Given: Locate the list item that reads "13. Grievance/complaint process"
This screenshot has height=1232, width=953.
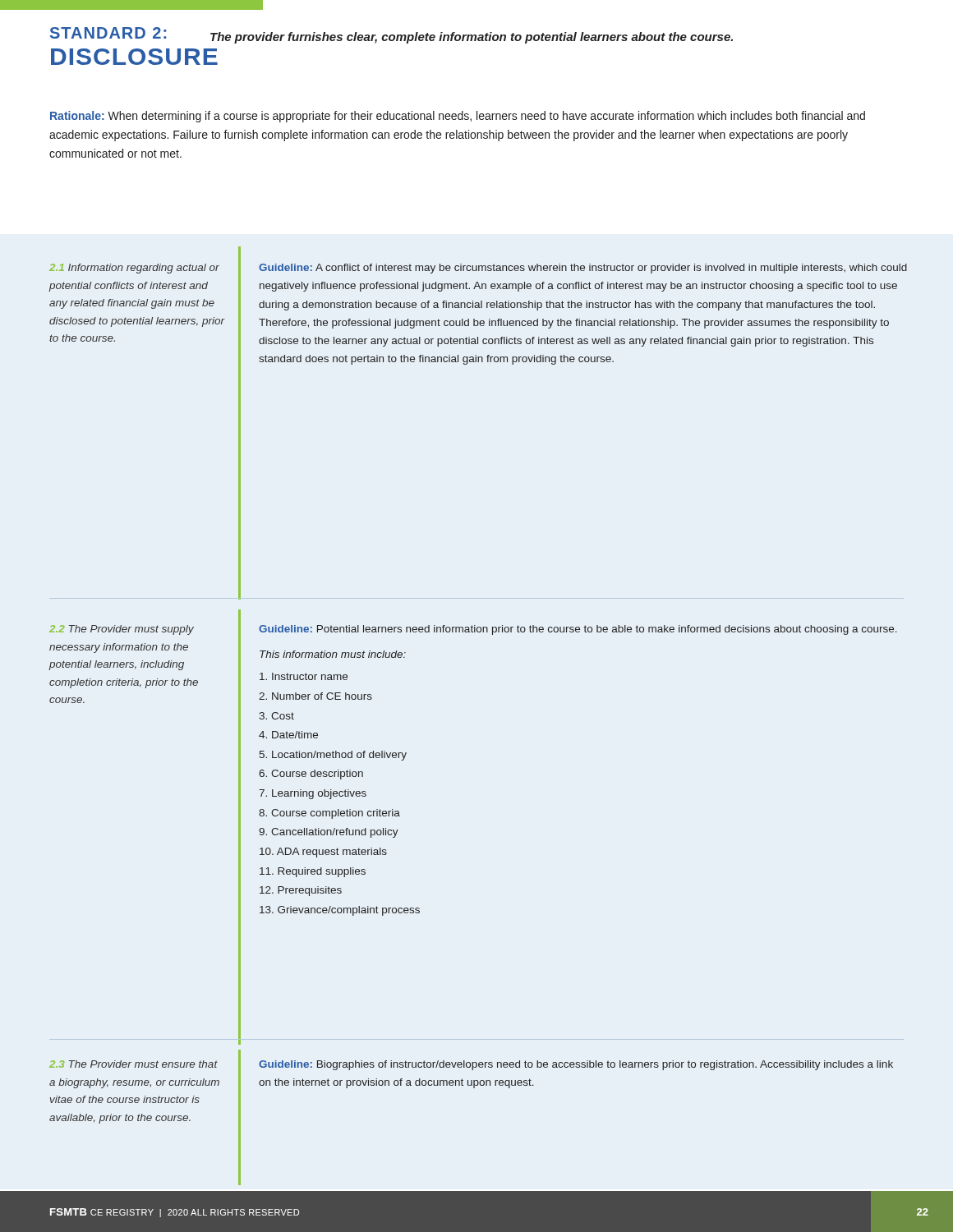Looking at the screenshot, I should [x=340, y=909].
